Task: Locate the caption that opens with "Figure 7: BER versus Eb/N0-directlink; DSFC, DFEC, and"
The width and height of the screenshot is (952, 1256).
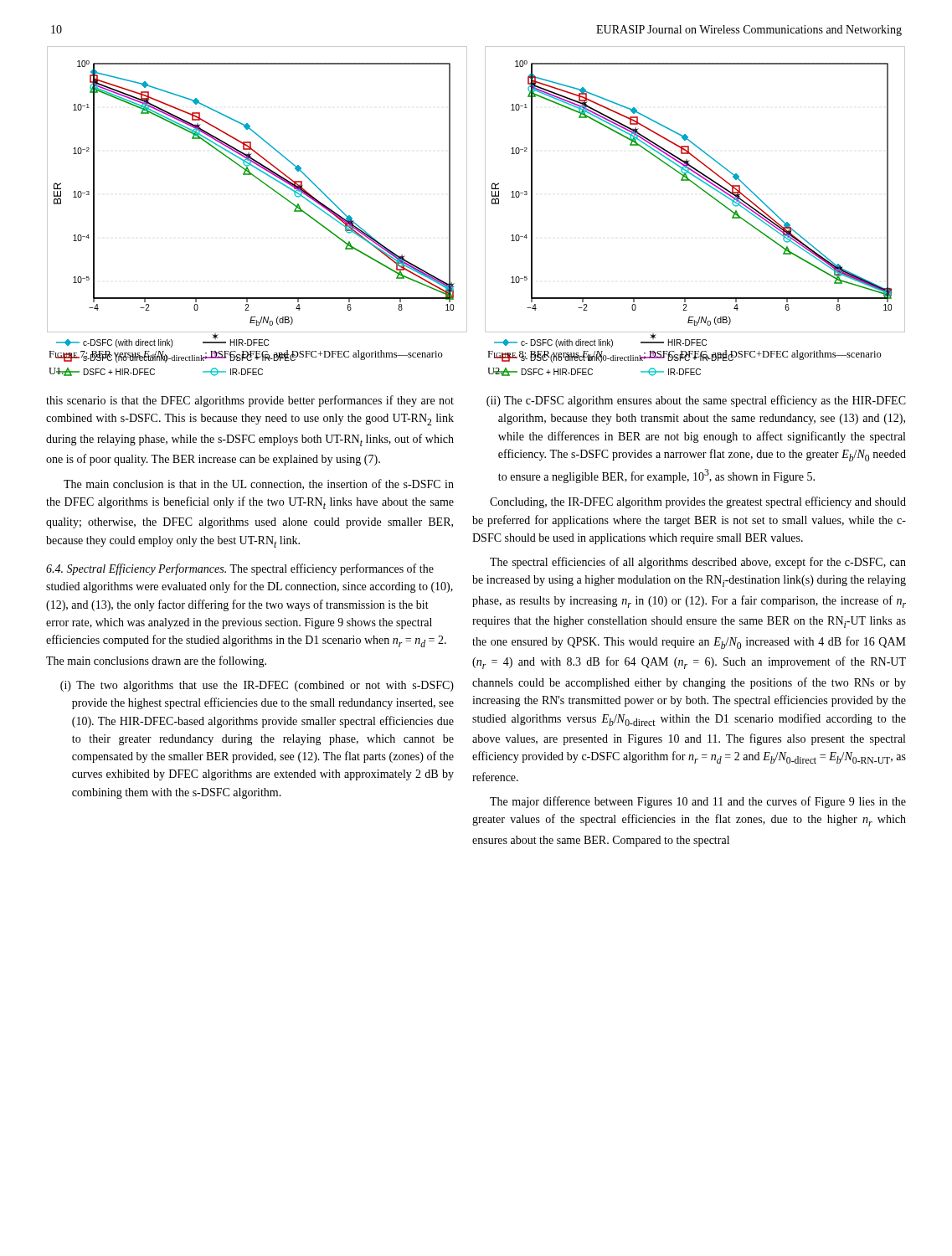Action: (x=246, y=363)
